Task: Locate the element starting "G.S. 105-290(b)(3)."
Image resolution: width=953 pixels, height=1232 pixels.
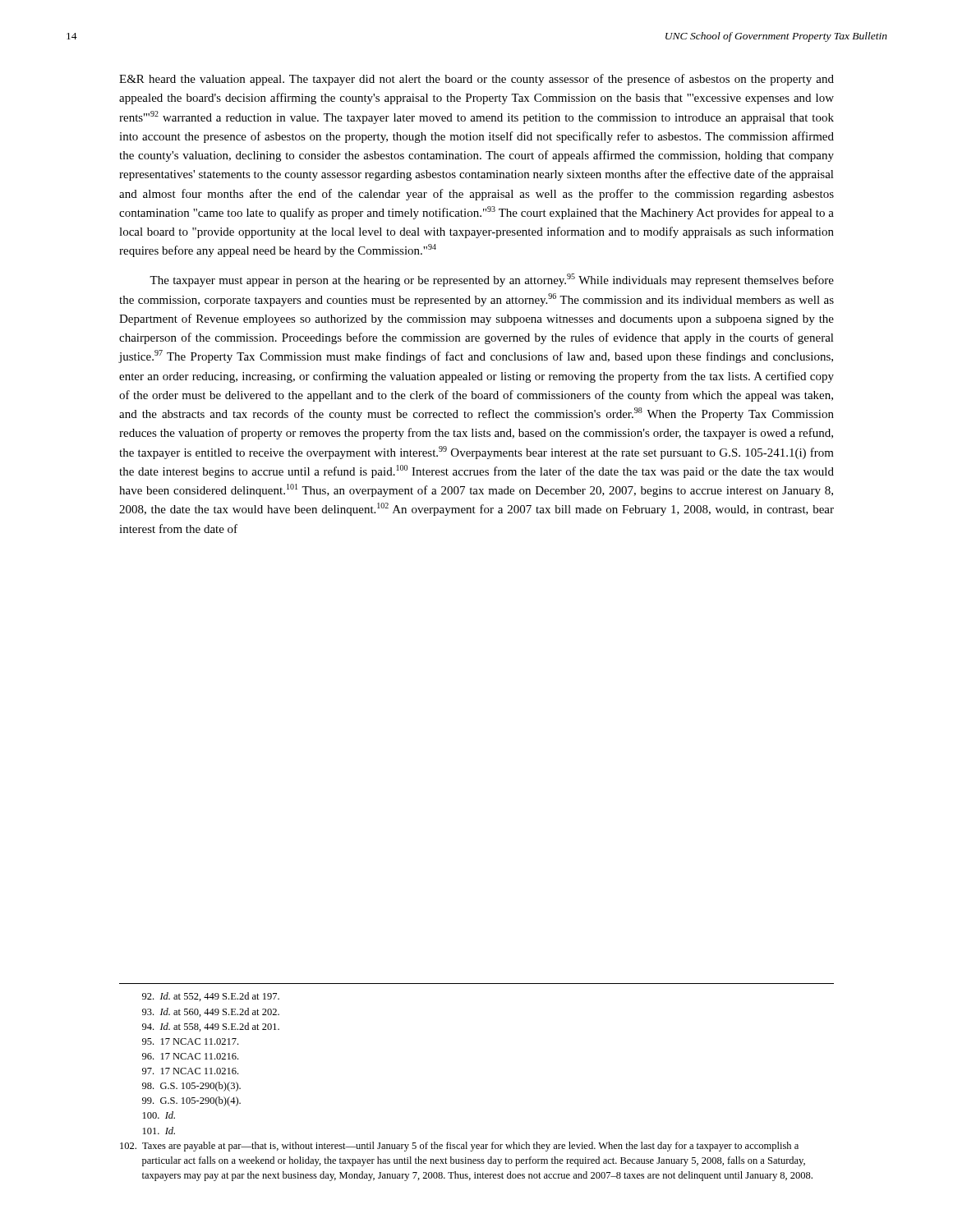Action: tap(192, 1086)
